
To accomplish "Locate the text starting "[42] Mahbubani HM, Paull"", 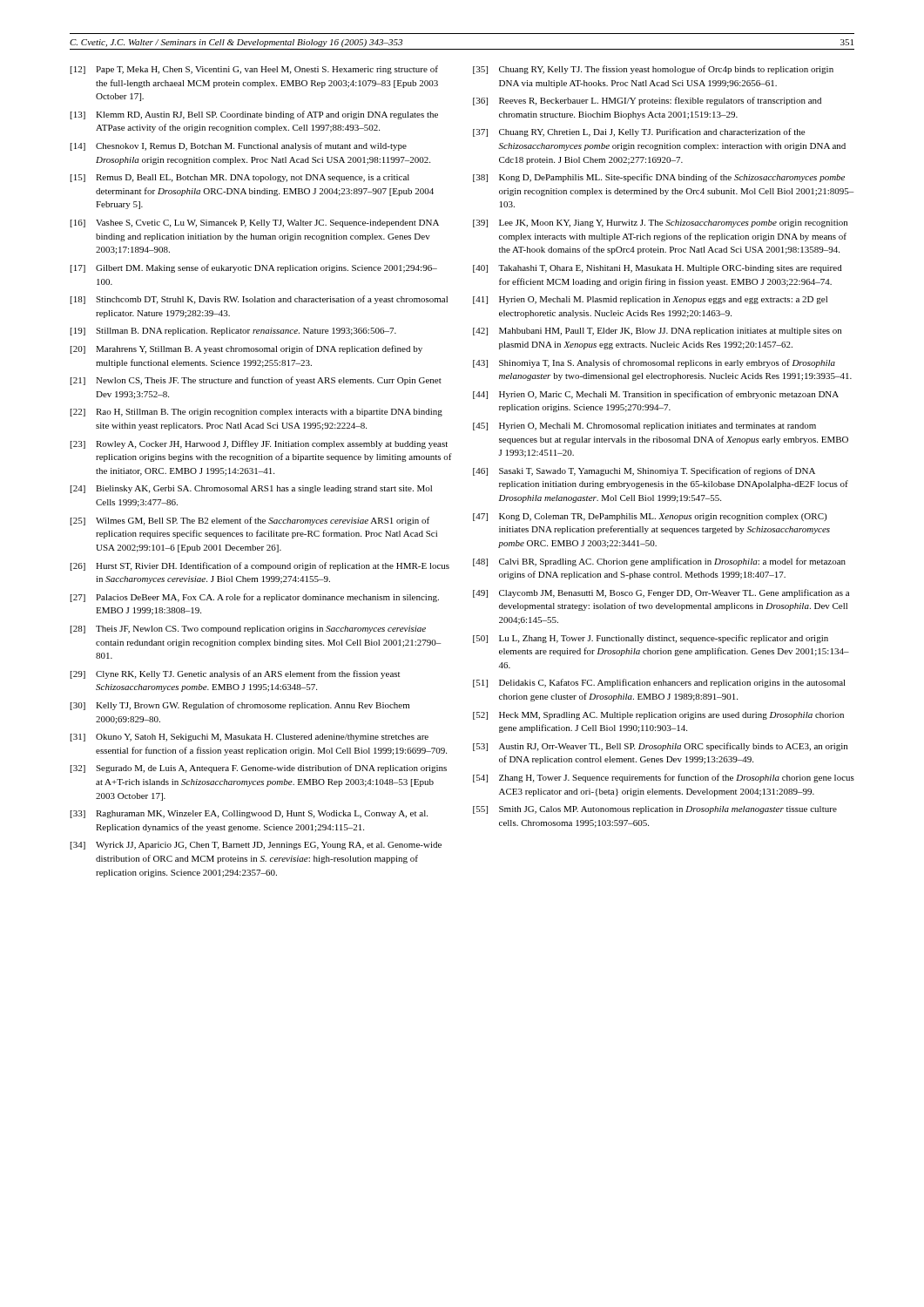I will [663, 338].
